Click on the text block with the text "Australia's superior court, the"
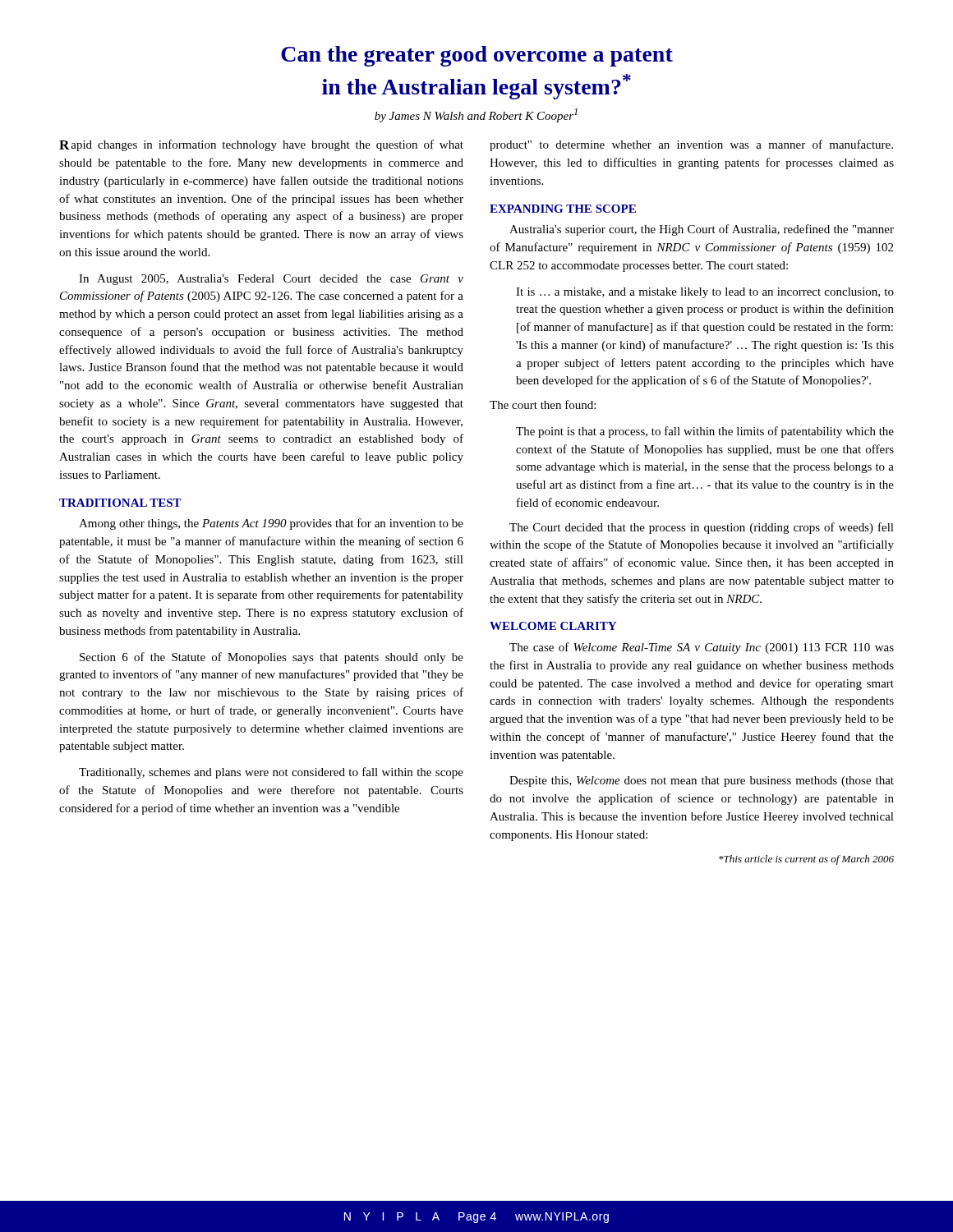This screenshot has width=953, height=1232. tap(692, 248)
